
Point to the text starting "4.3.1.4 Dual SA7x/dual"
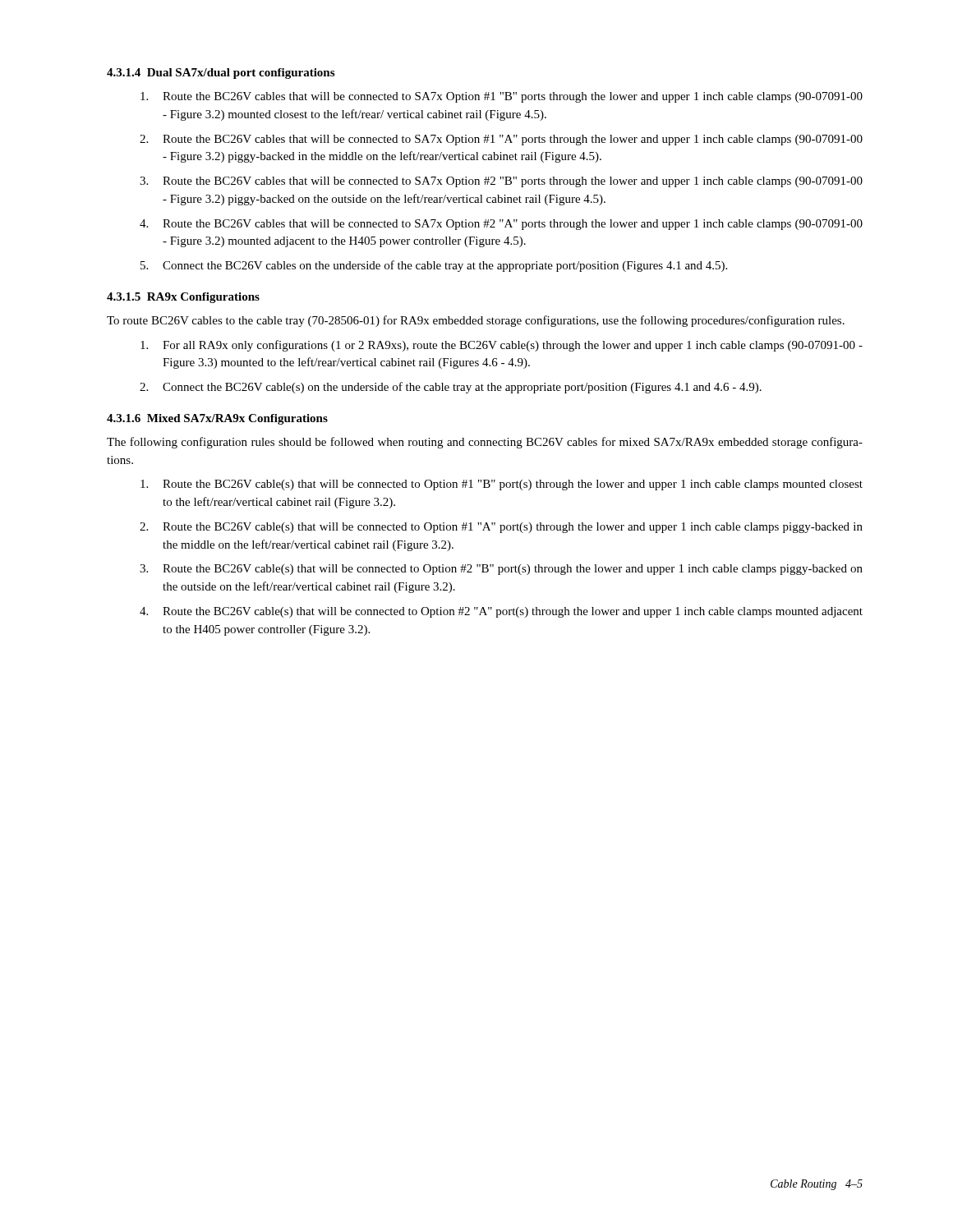tap(221, 72)
